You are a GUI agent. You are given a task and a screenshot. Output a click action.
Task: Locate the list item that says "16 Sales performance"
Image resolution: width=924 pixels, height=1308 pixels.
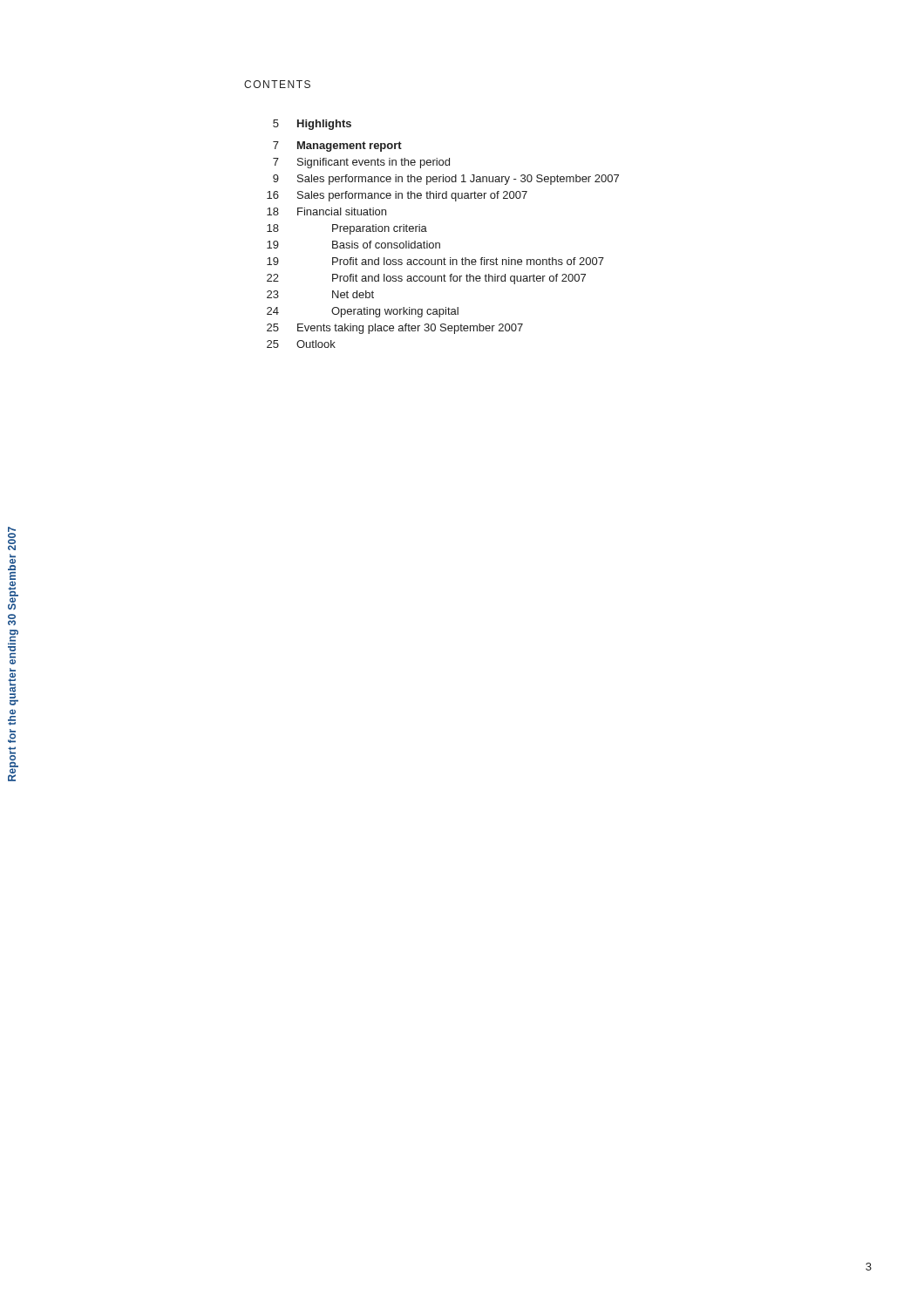[527, 195]
